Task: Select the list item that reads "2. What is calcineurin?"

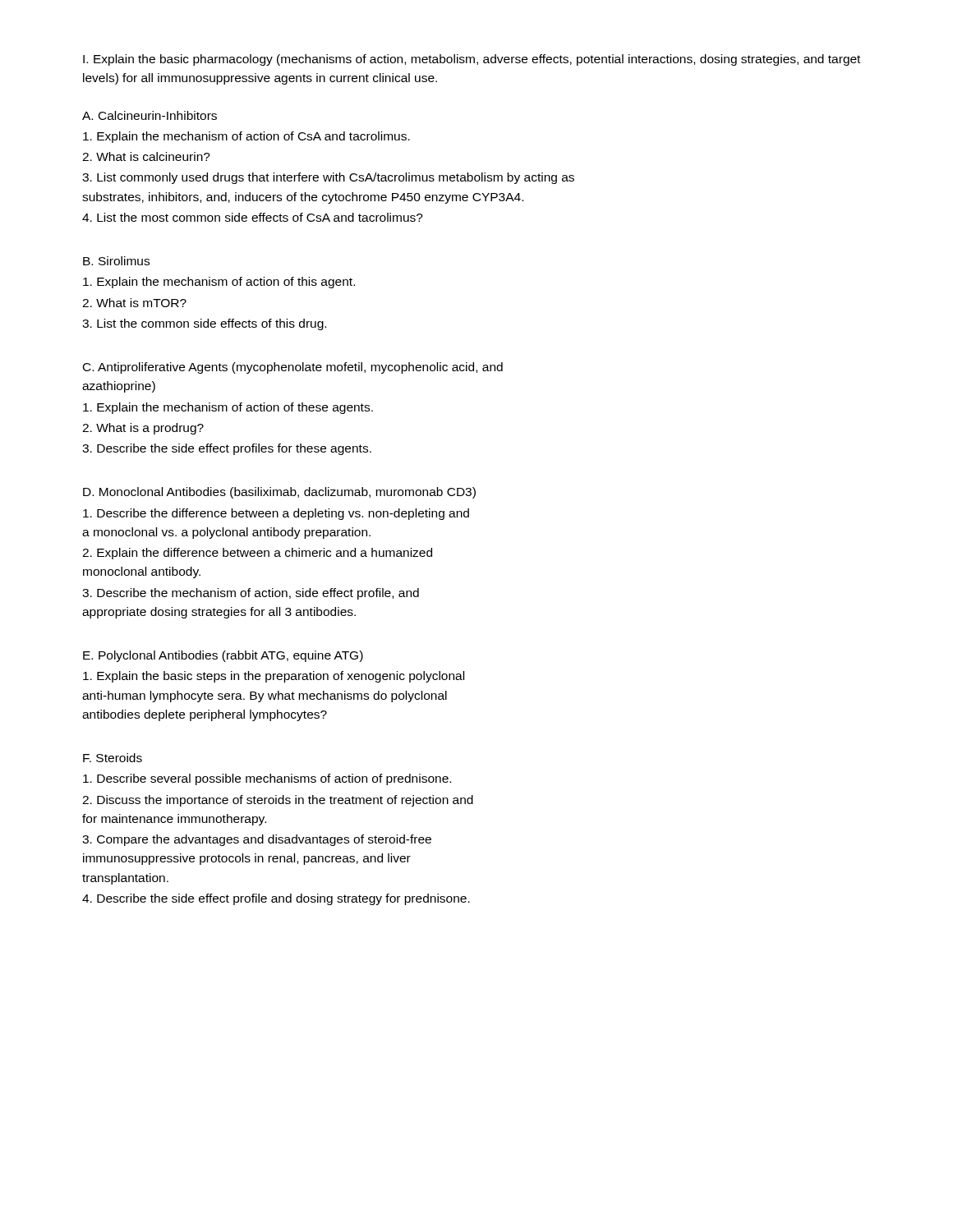Action: (x=146, y=156)
